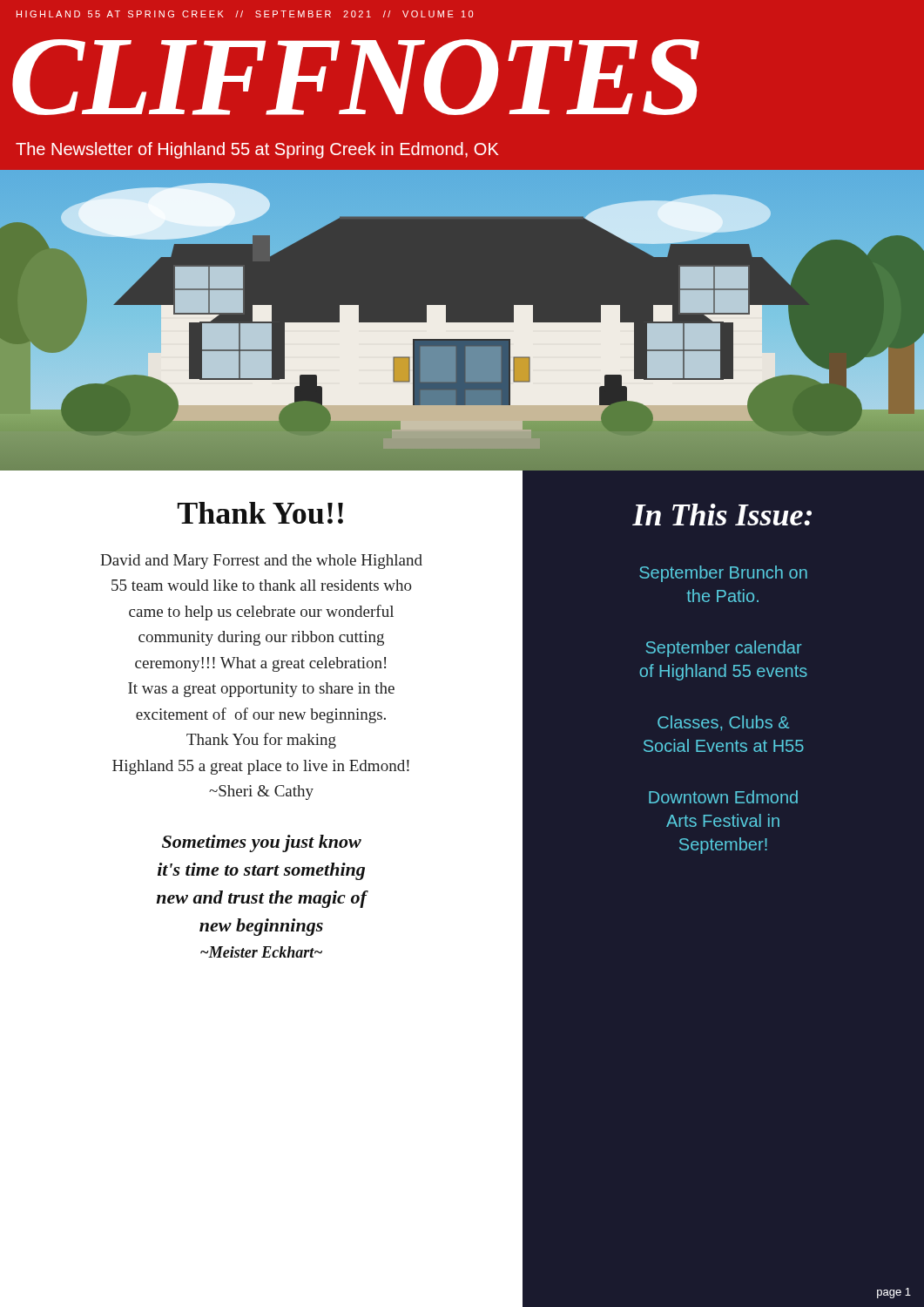This screenshot has height=1307, width=924.
Task: Point to the region starting "~Meister Eckhart~"
Action: (261, 952)
